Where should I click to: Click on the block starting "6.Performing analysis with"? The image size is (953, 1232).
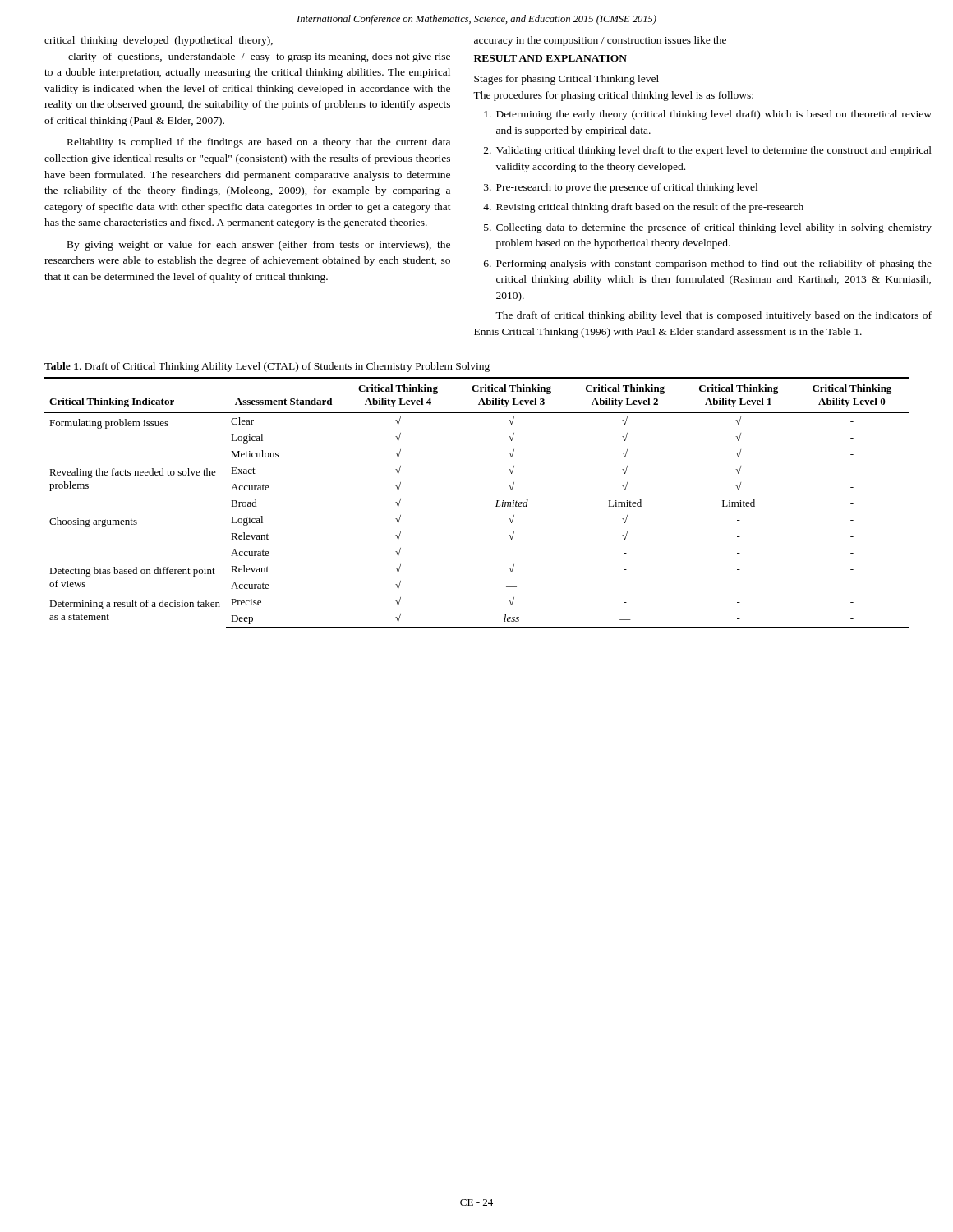click(x=703, y=279)
